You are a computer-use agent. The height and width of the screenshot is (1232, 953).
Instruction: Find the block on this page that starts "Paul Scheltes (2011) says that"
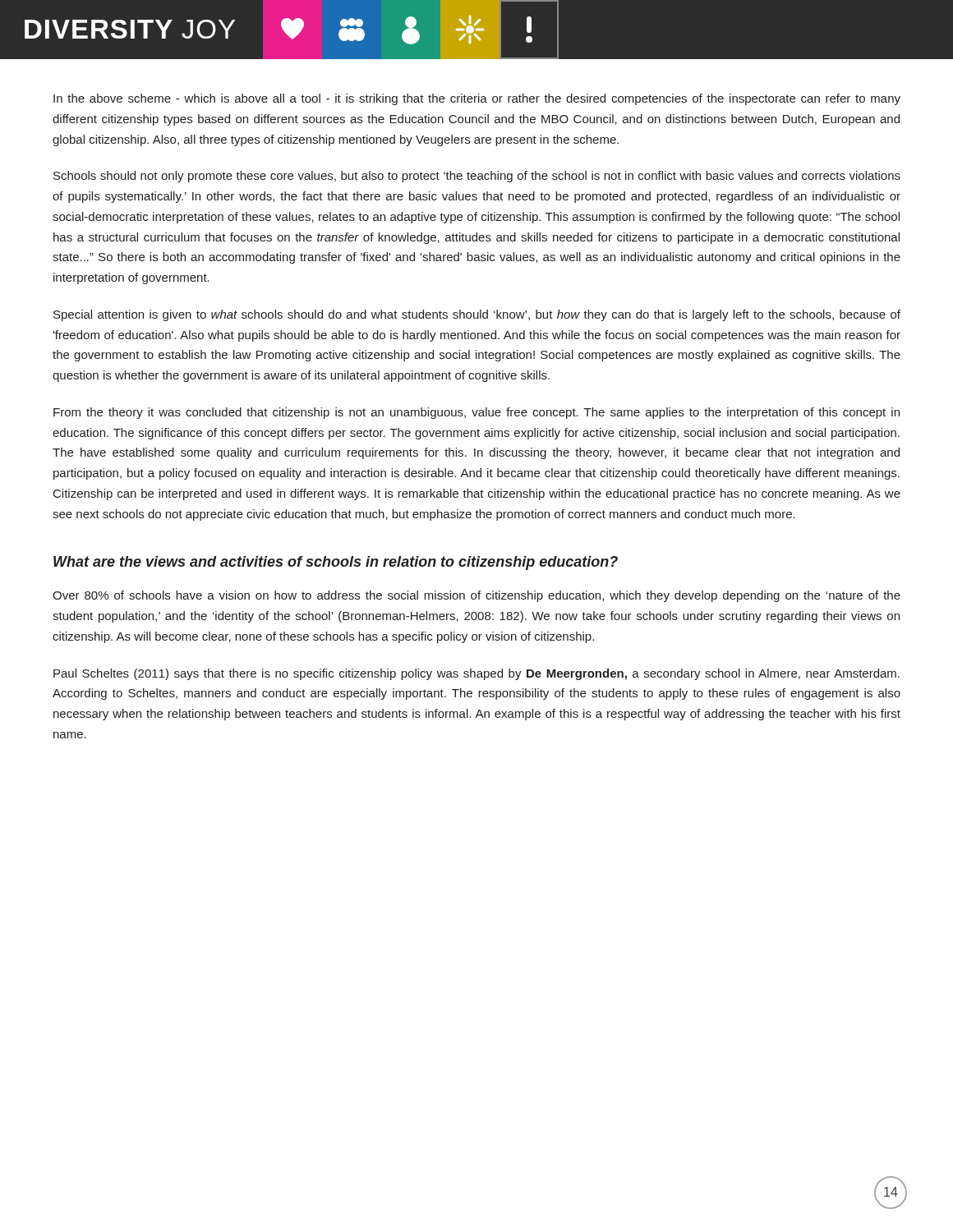click(476, 703)
